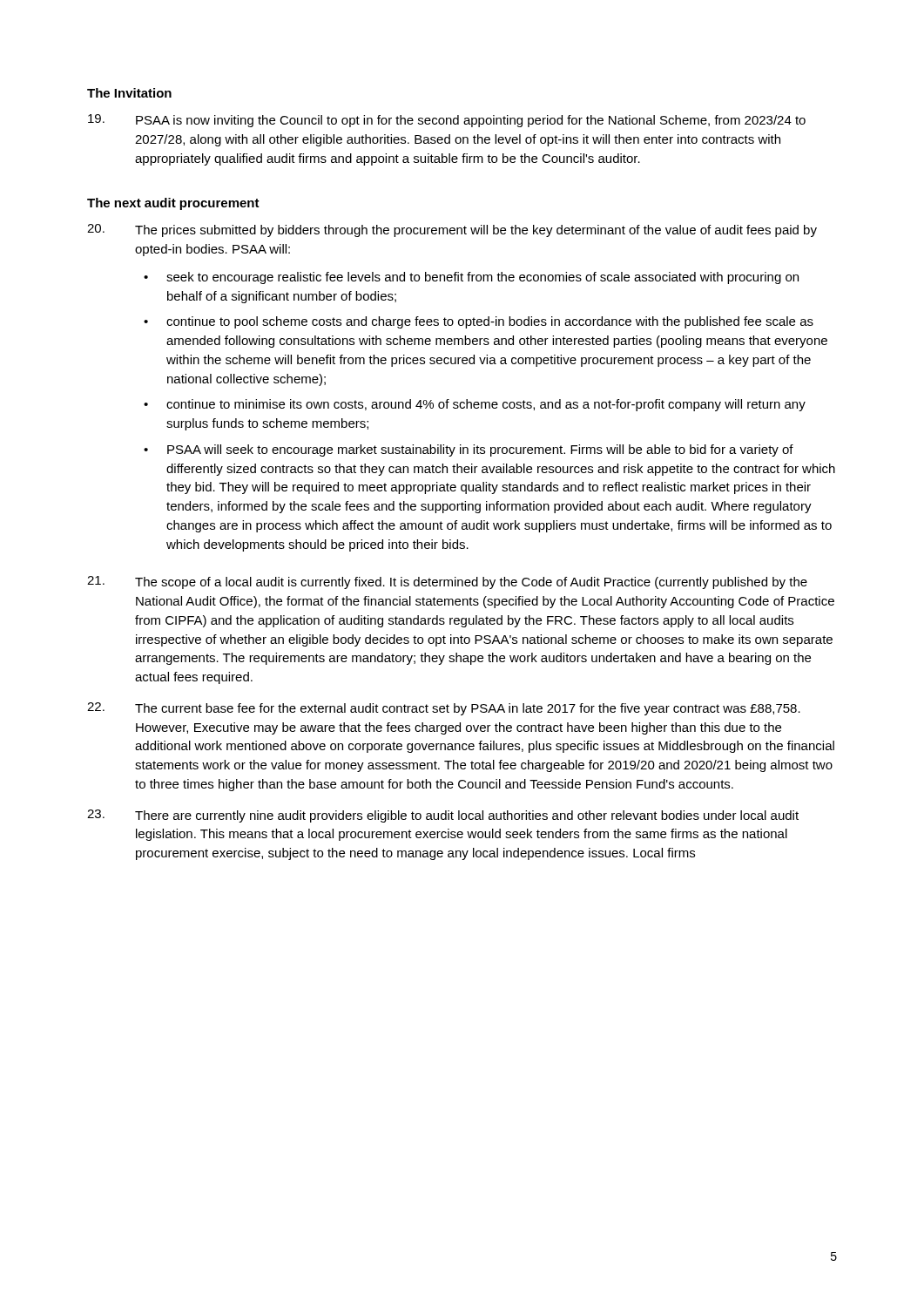Viewport: 924px width, 1307px height.
Task: Find the element starting "The current base fee for the external"
Action: click(x=462, y=746)
